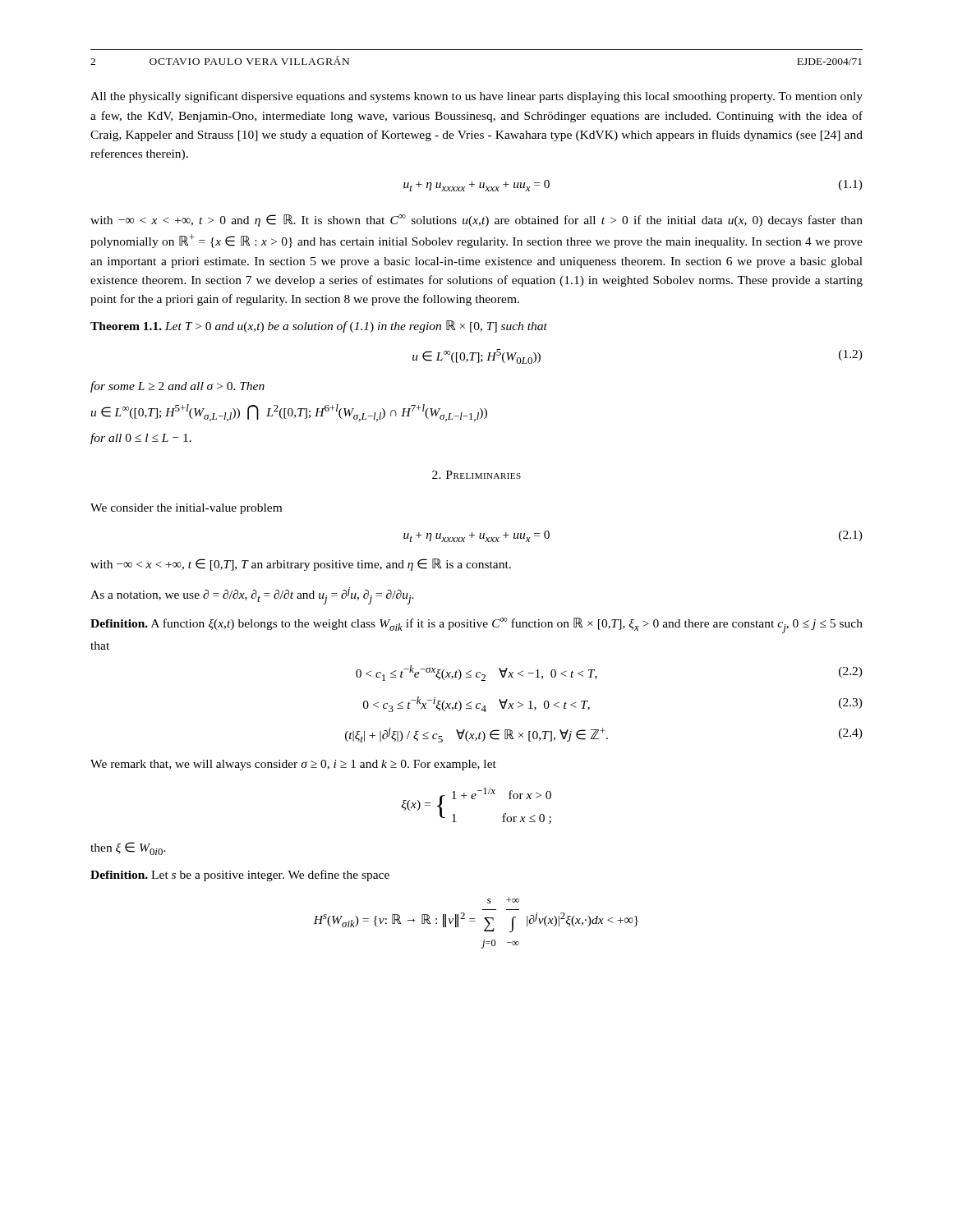The height and width of the screenshot is (1232, 953).
Task: Point to the element starting "with −∞ 0 and η ∈"
Action: pyautogui.click(x=476, y=257)
